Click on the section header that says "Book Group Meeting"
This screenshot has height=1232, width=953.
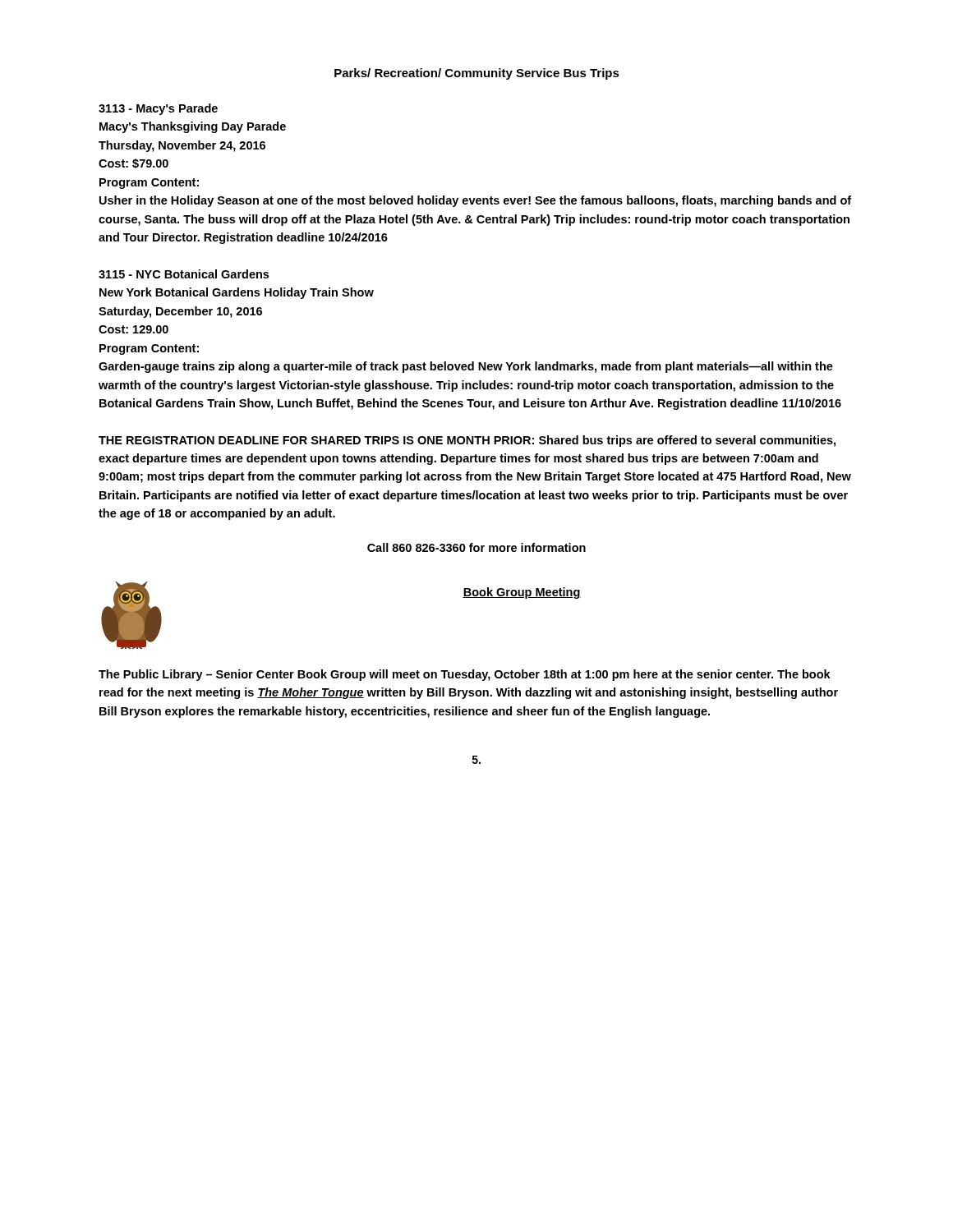522,592
